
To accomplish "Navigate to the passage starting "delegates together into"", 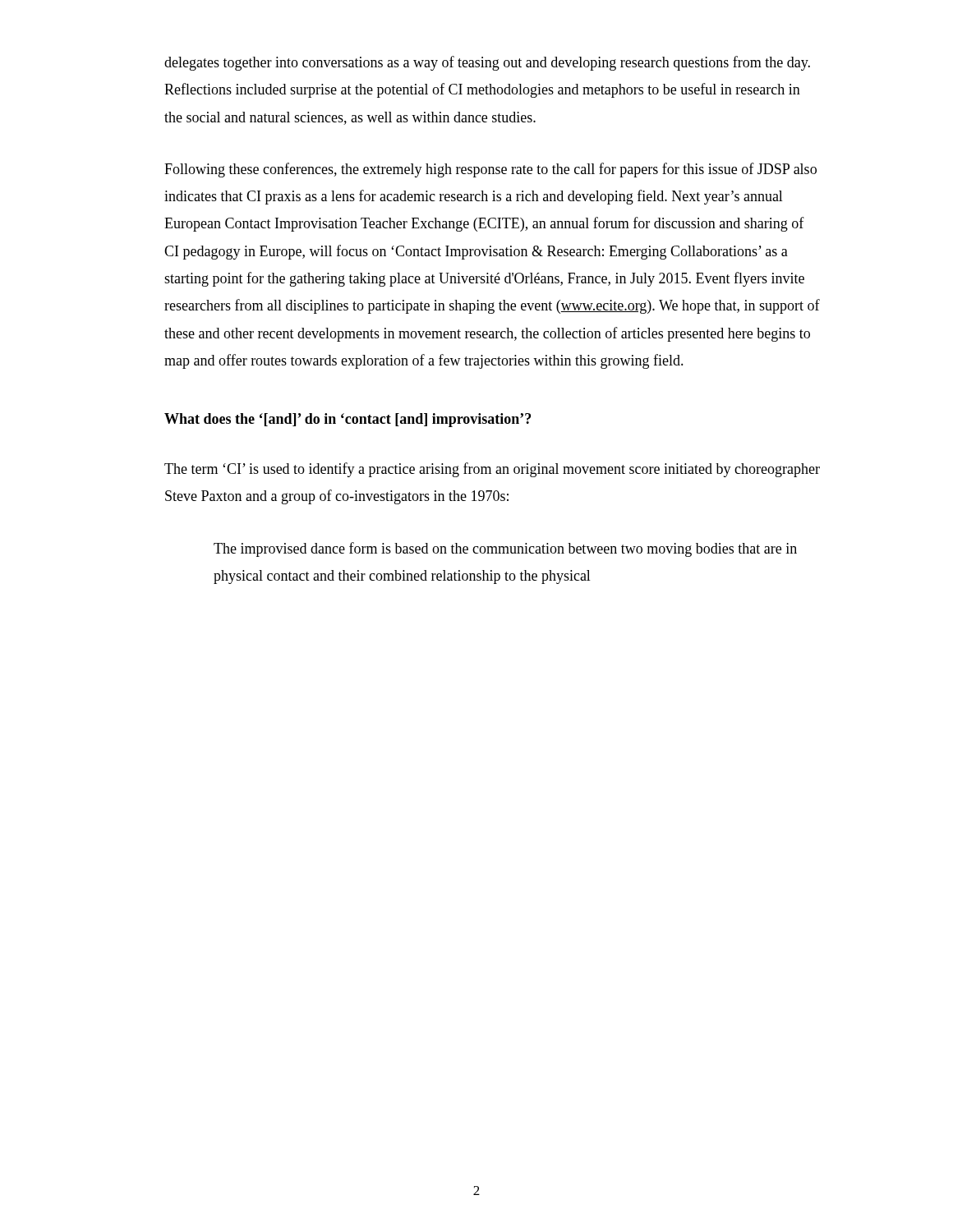I will (488, 90).
